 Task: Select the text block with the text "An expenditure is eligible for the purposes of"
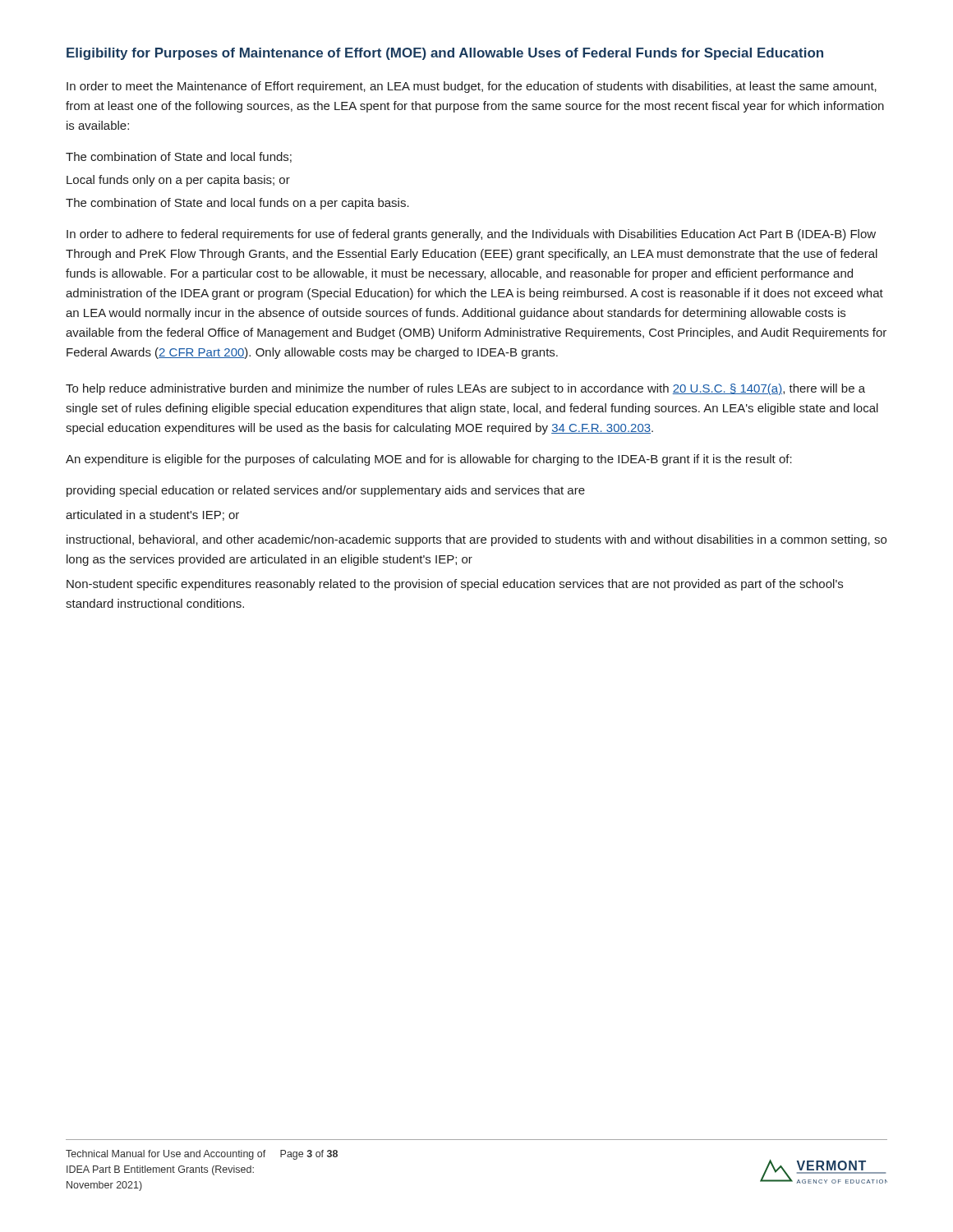click(429, 459)
